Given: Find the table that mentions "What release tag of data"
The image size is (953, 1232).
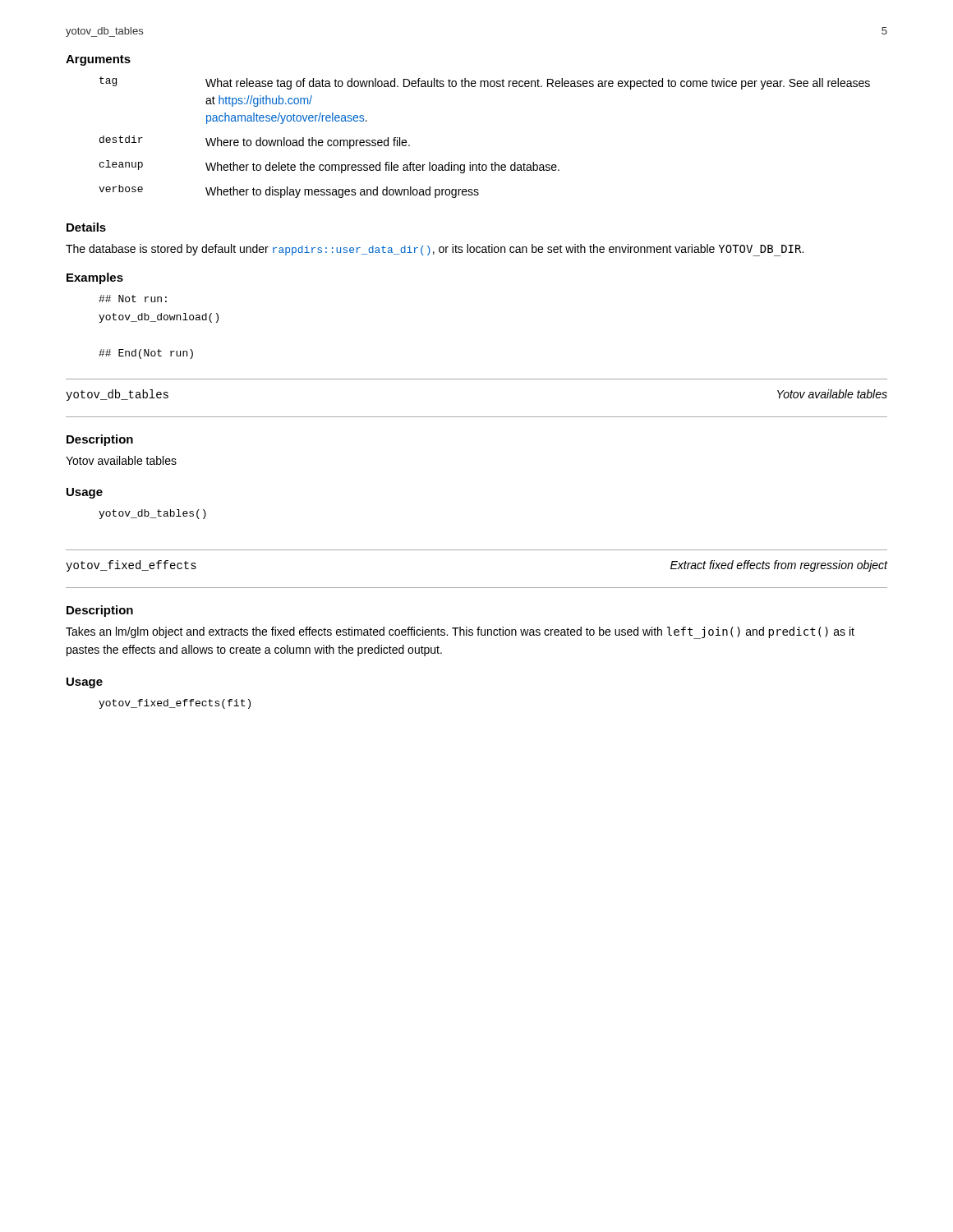Looking at the screenshot, I should coord(476,139).
